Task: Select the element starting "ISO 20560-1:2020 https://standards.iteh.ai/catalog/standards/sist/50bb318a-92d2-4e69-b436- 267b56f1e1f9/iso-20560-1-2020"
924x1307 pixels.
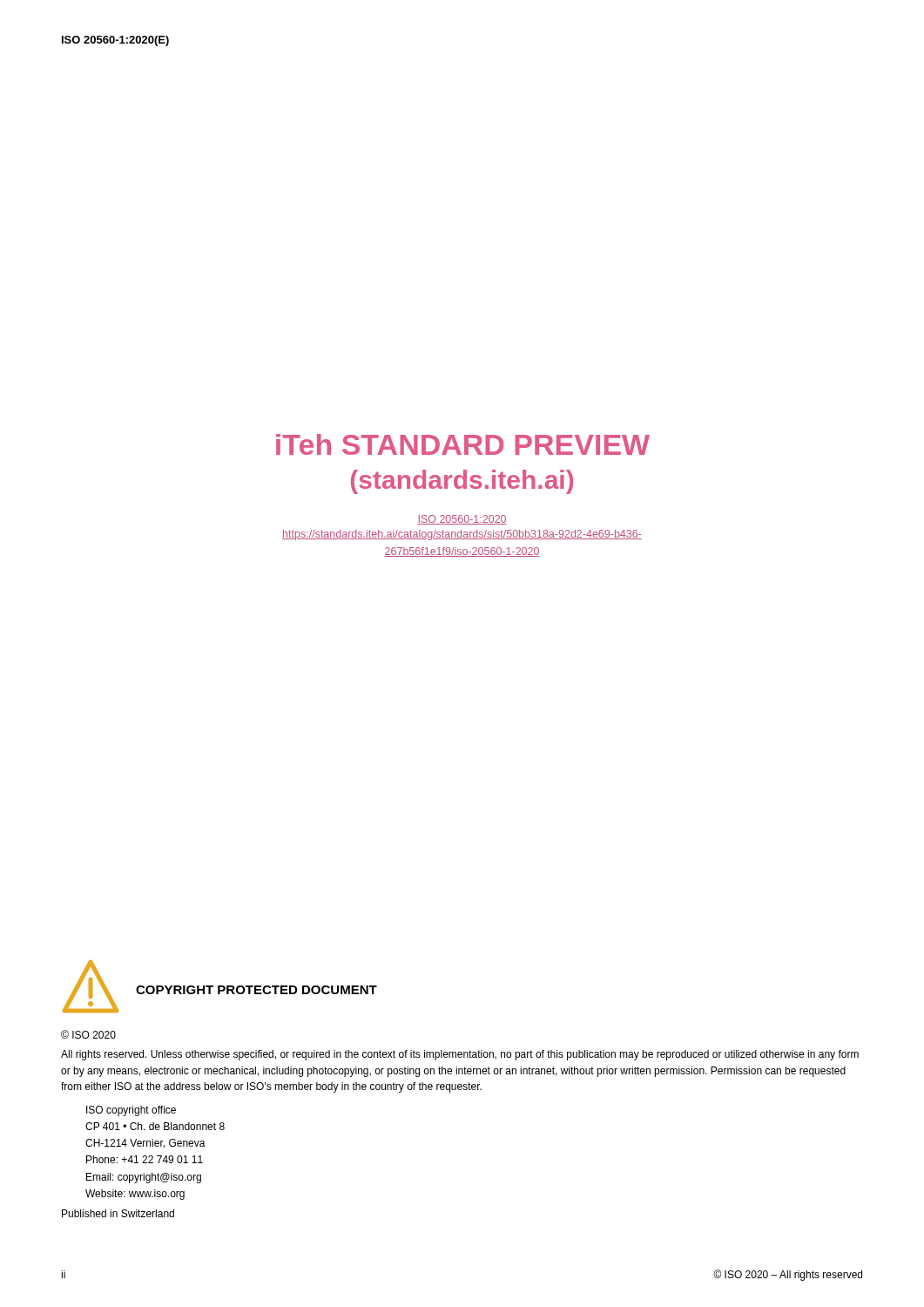Action: [x=462, y=535]
